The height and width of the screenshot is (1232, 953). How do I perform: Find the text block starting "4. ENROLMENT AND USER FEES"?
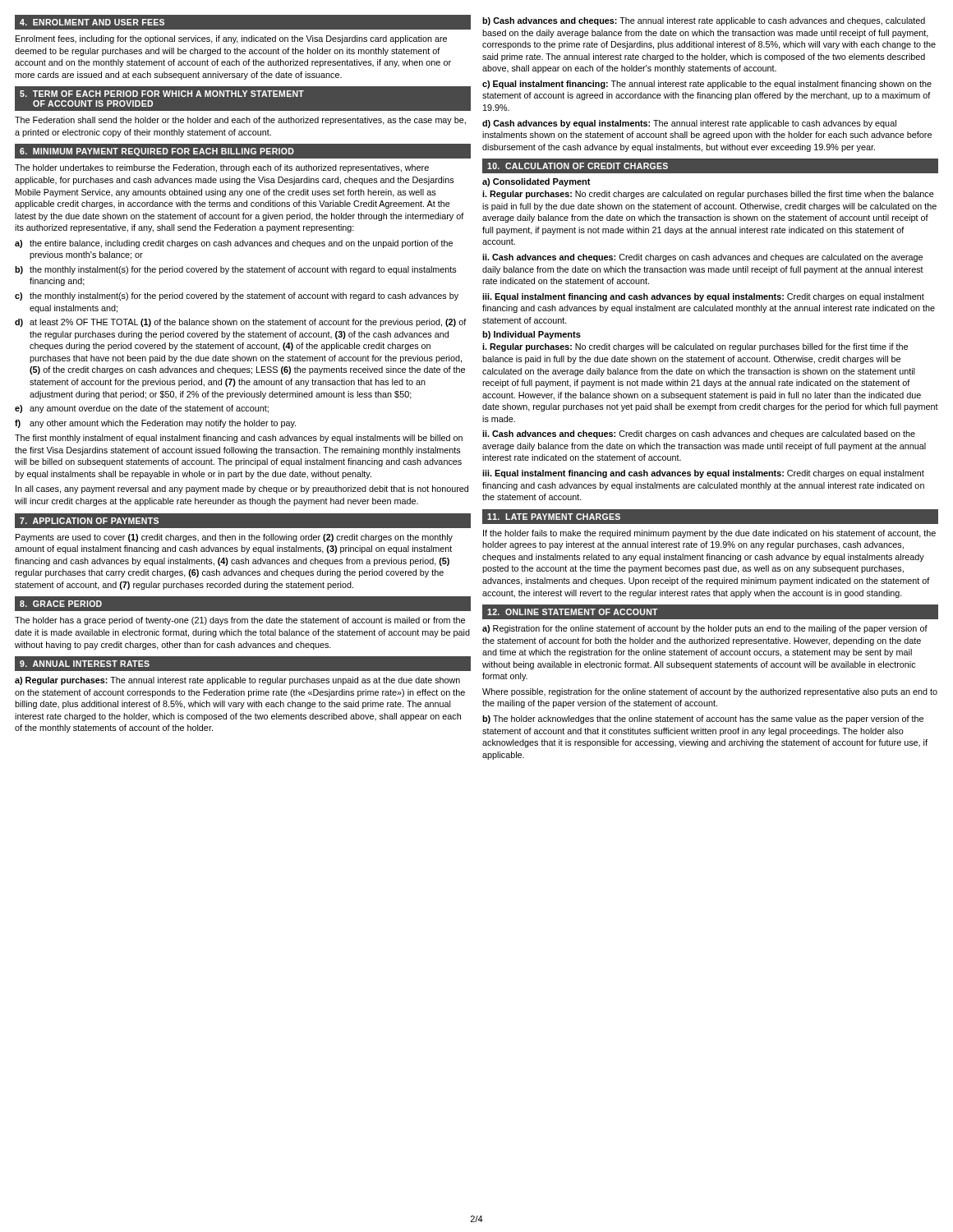92,22
